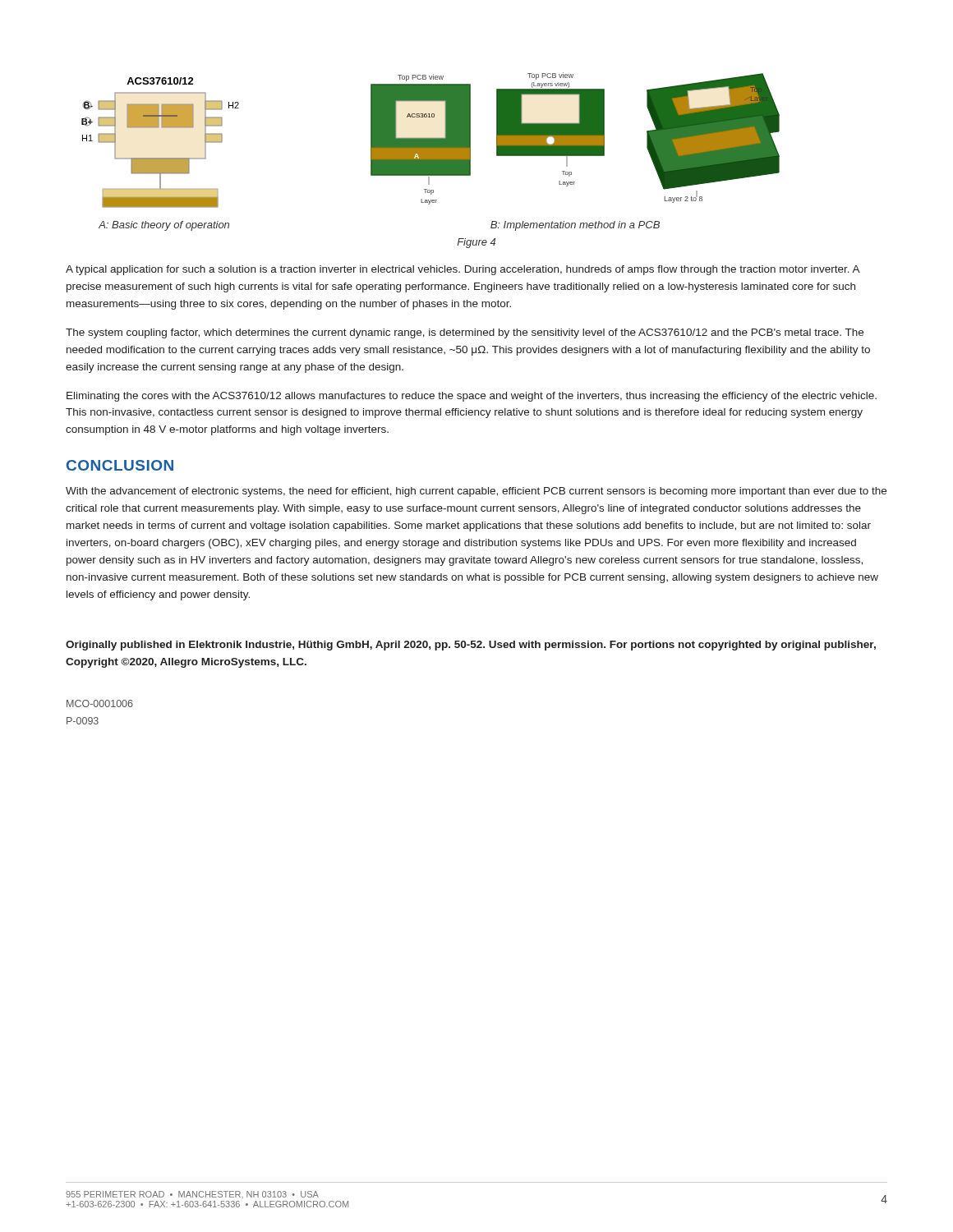Point to the caption beginning "A: Basic theory of"
This screenshot has width=953, height=1232.
pos(164,225)
